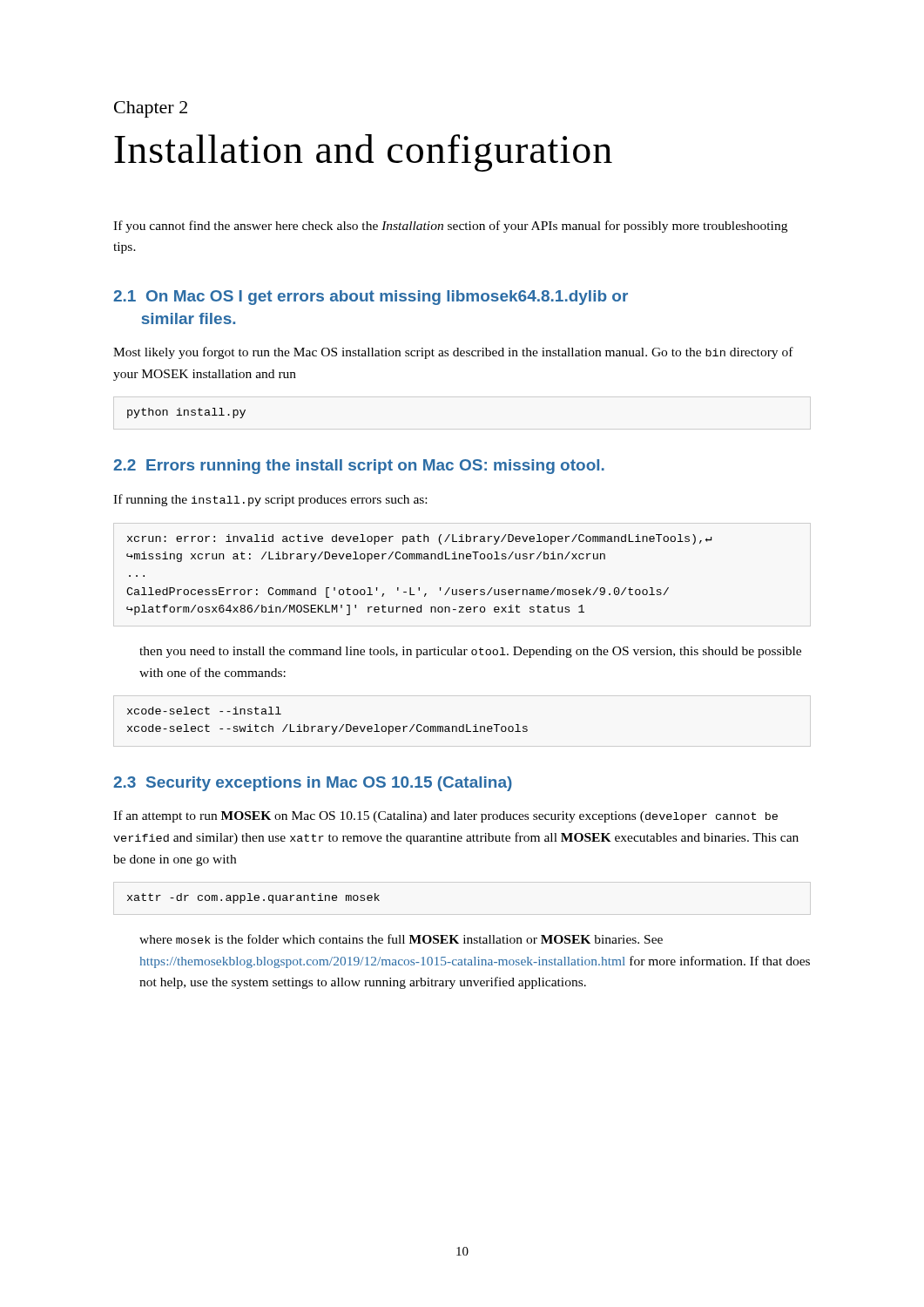This screenshot has width=924, height=1307.
Task: Navigate to the passage starting "python install.py"
Action: click(186, 413)
